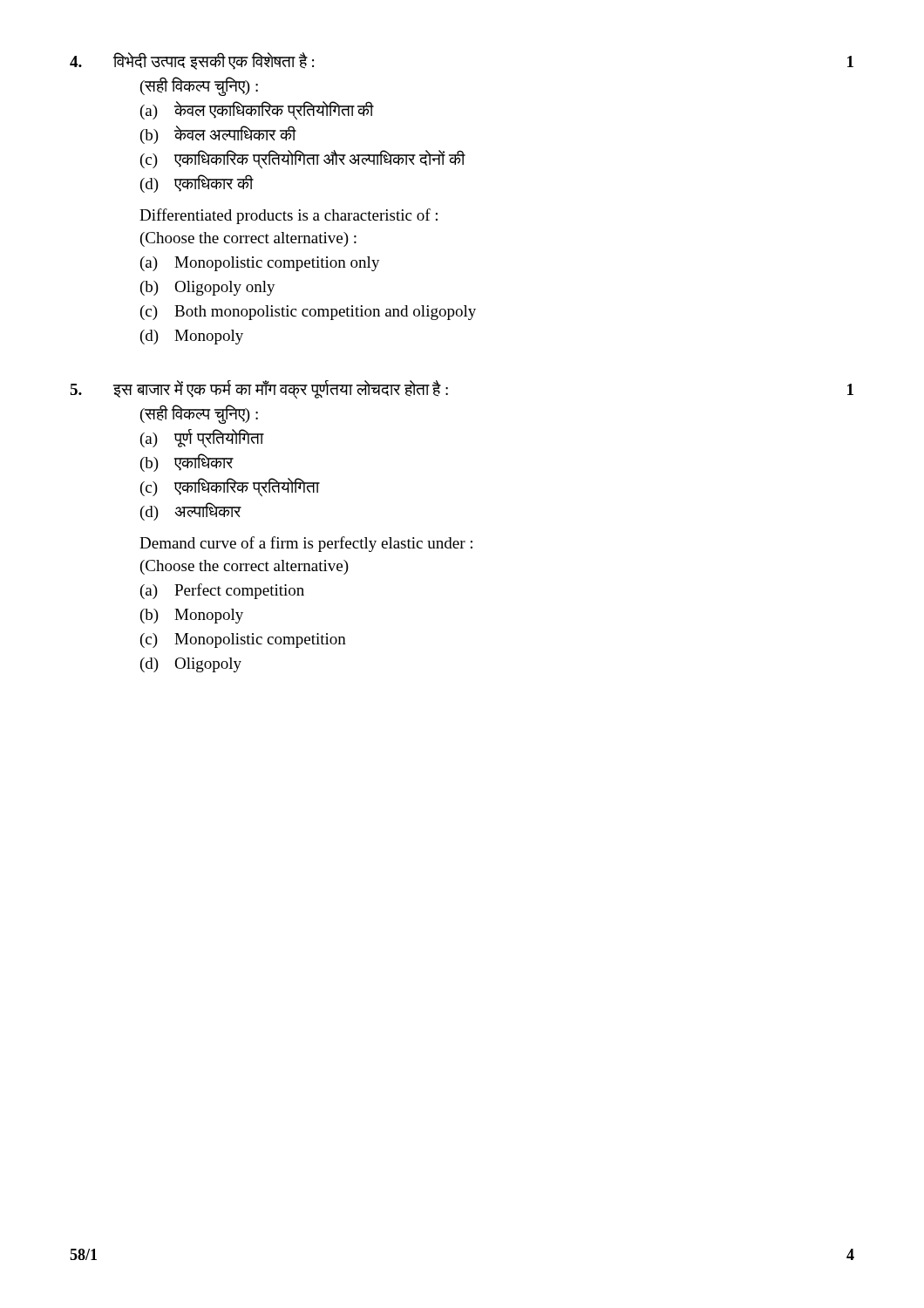The height and width of the screenshot is (1308, 924).
Task: Point to the passage starting "(b) Monopoly"
Action: [191, 615]
